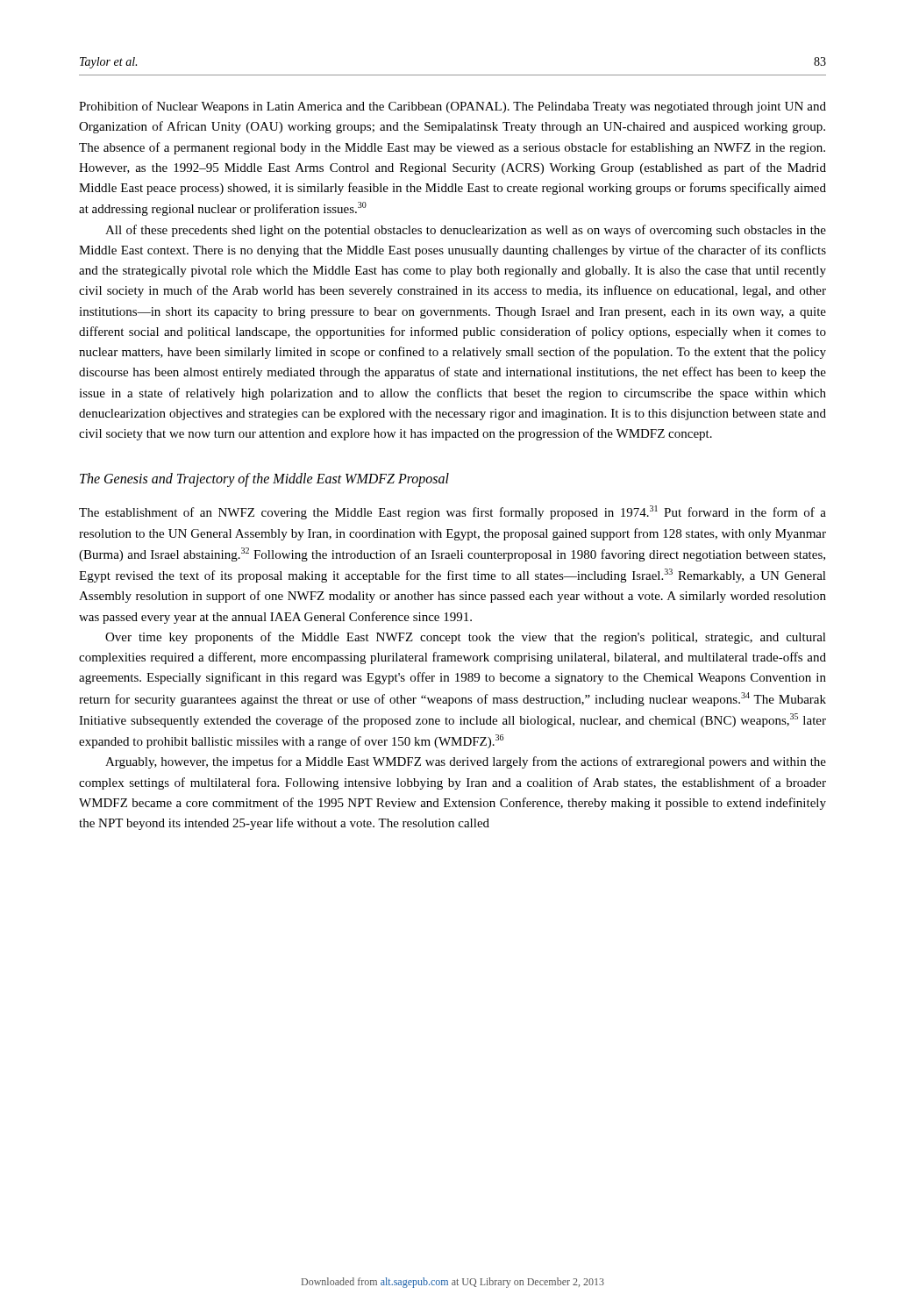Point to the region starting "The Genesis and Trajectory"
This screenshot has height=1316, width=905.
pos(264,479)
